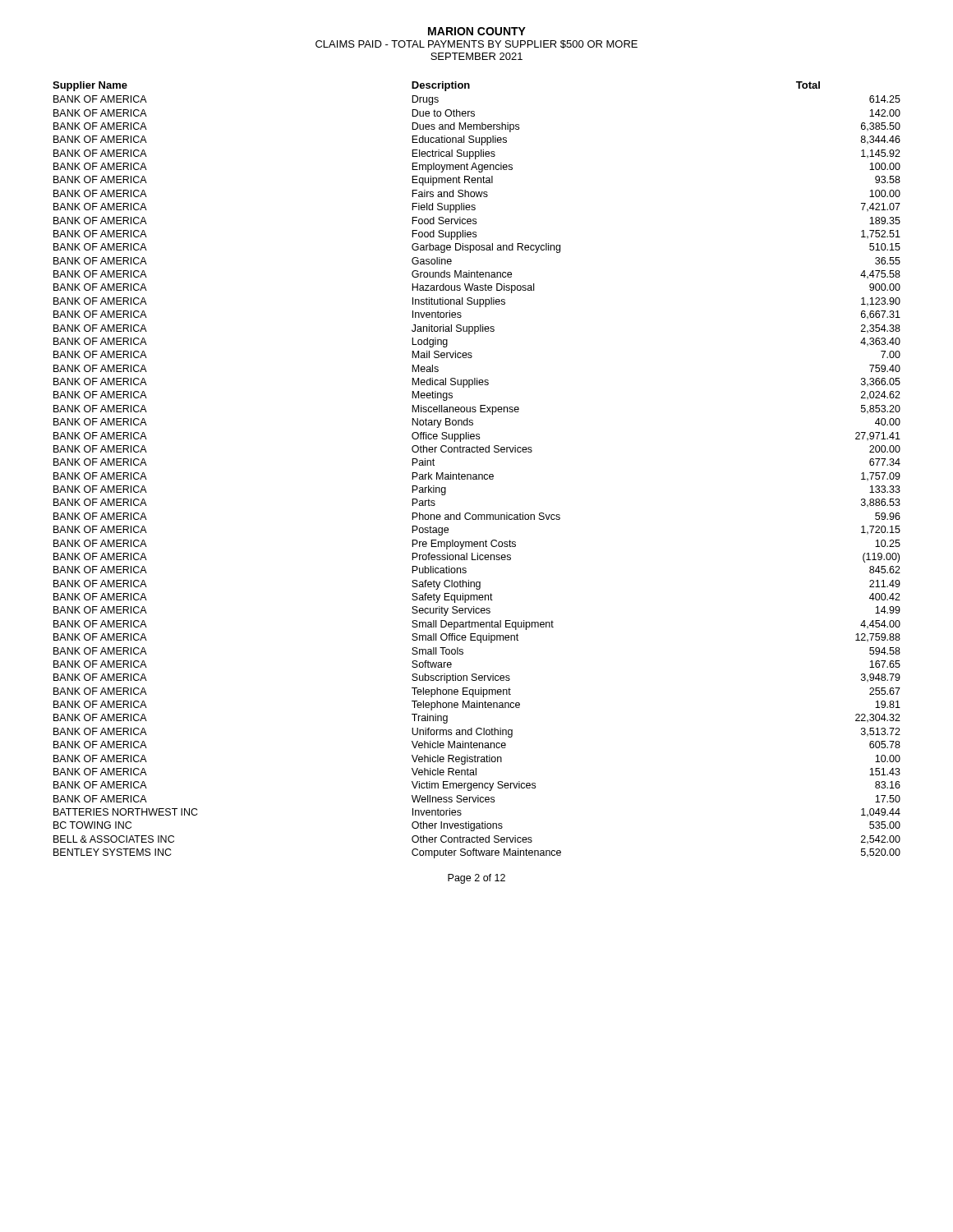Select the passage starting "MARION COUNTY CLAIMS PAID"

[x=476, y=44]
